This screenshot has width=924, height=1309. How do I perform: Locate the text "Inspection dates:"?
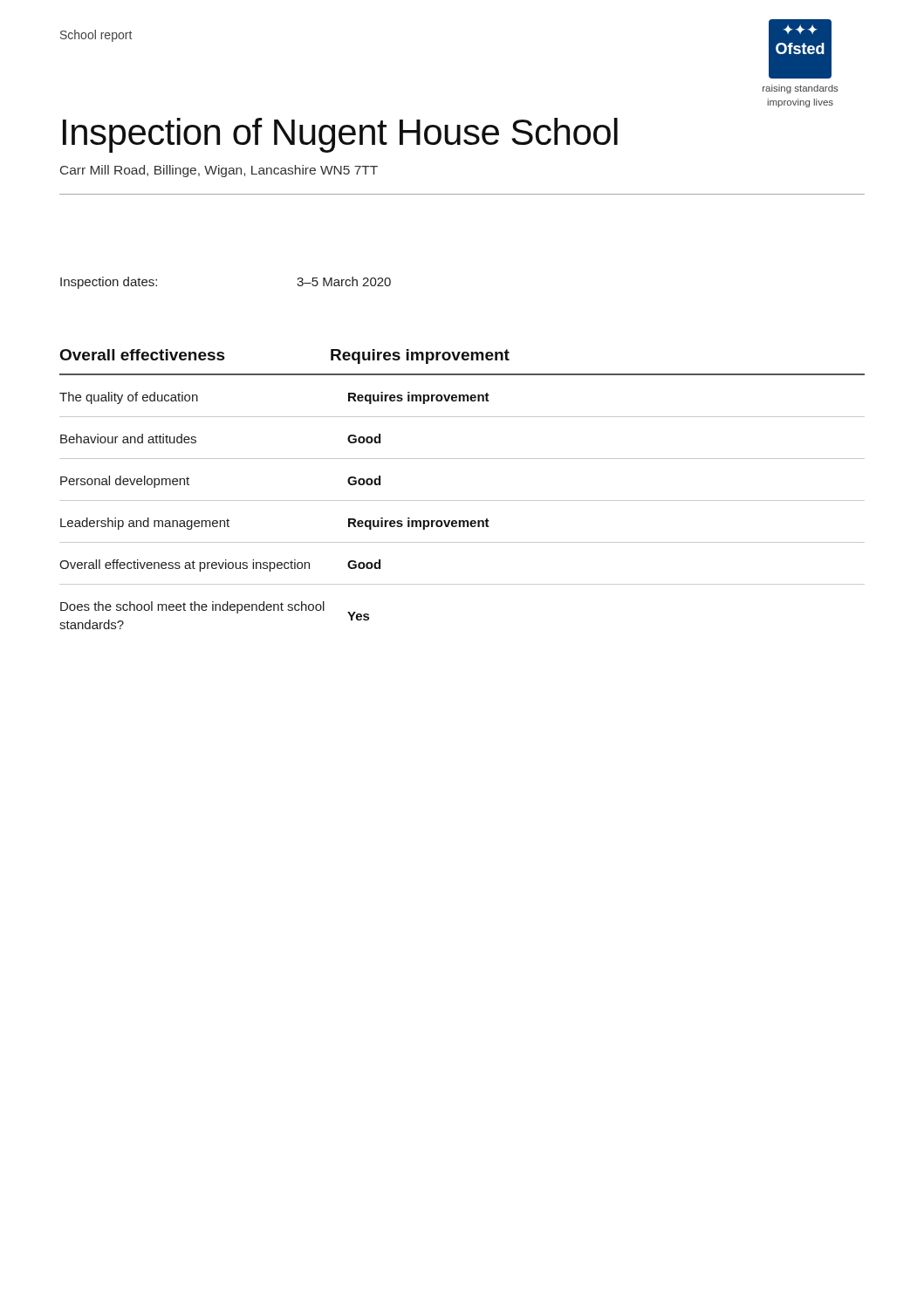109,281
